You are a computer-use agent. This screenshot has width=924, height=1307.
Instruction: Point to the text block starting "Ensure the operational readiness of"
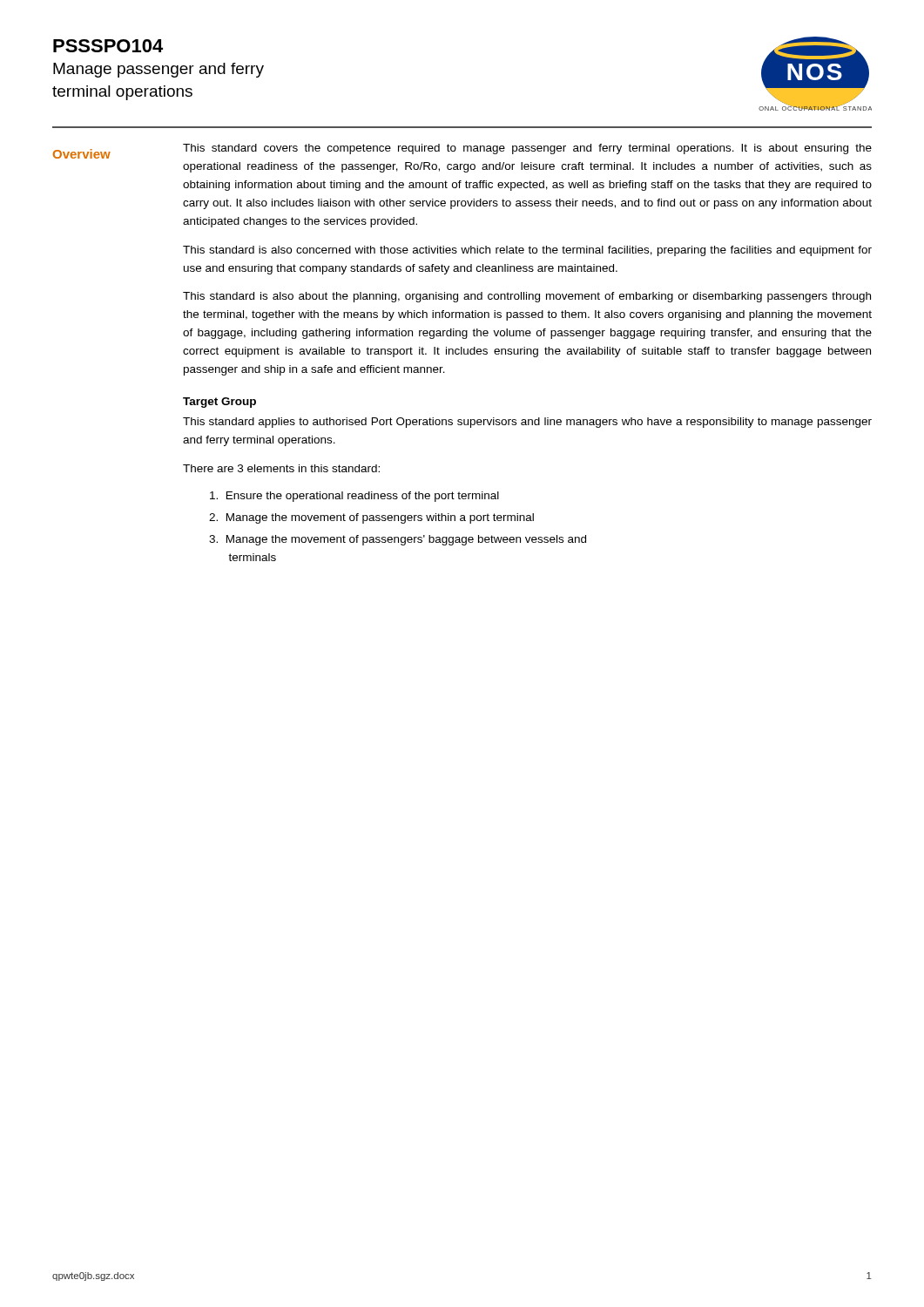pyautogui.click(x=354, y=495)
